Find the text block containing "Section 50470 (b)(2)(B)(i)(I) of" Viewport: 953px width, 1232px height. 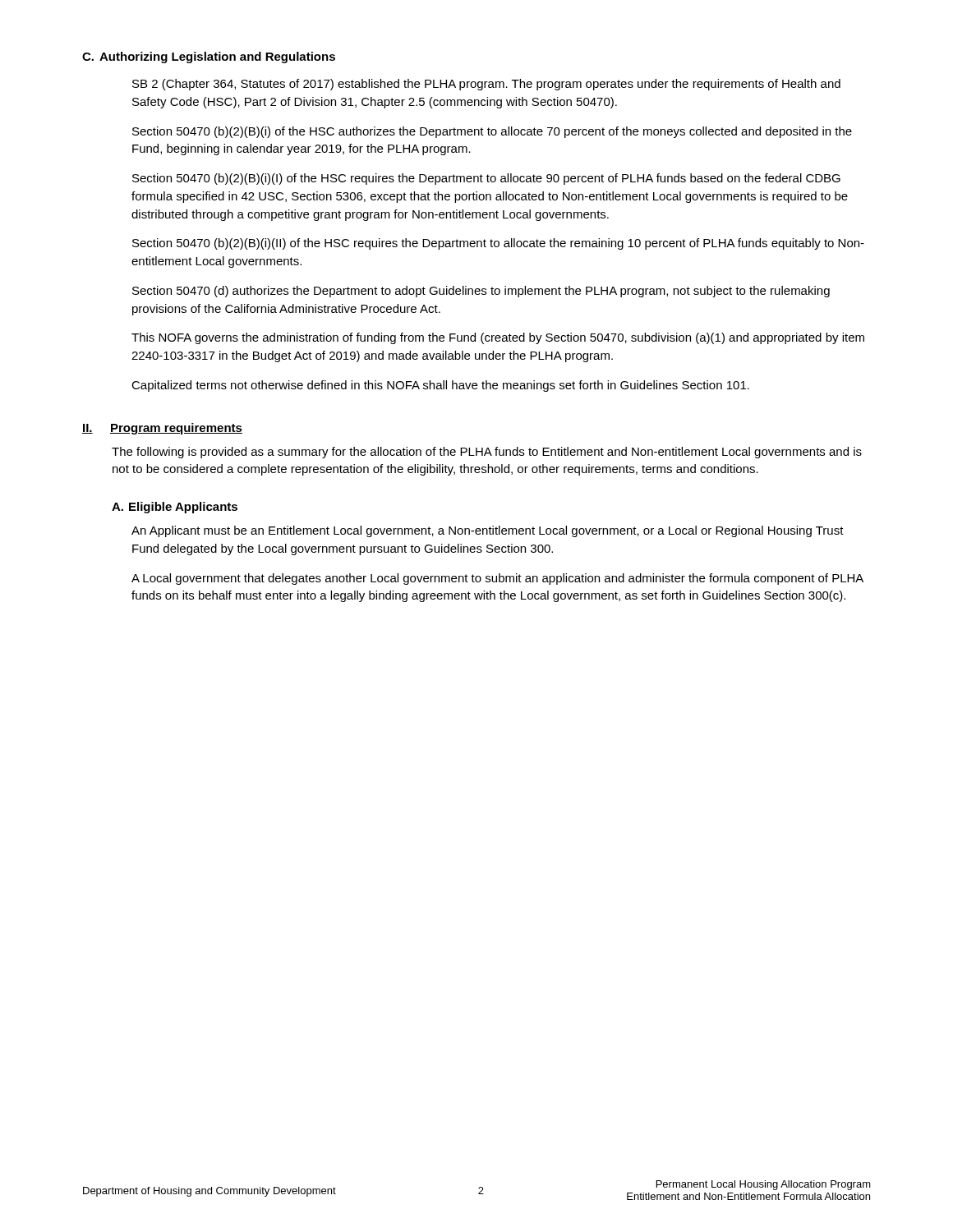coord(490,196)
